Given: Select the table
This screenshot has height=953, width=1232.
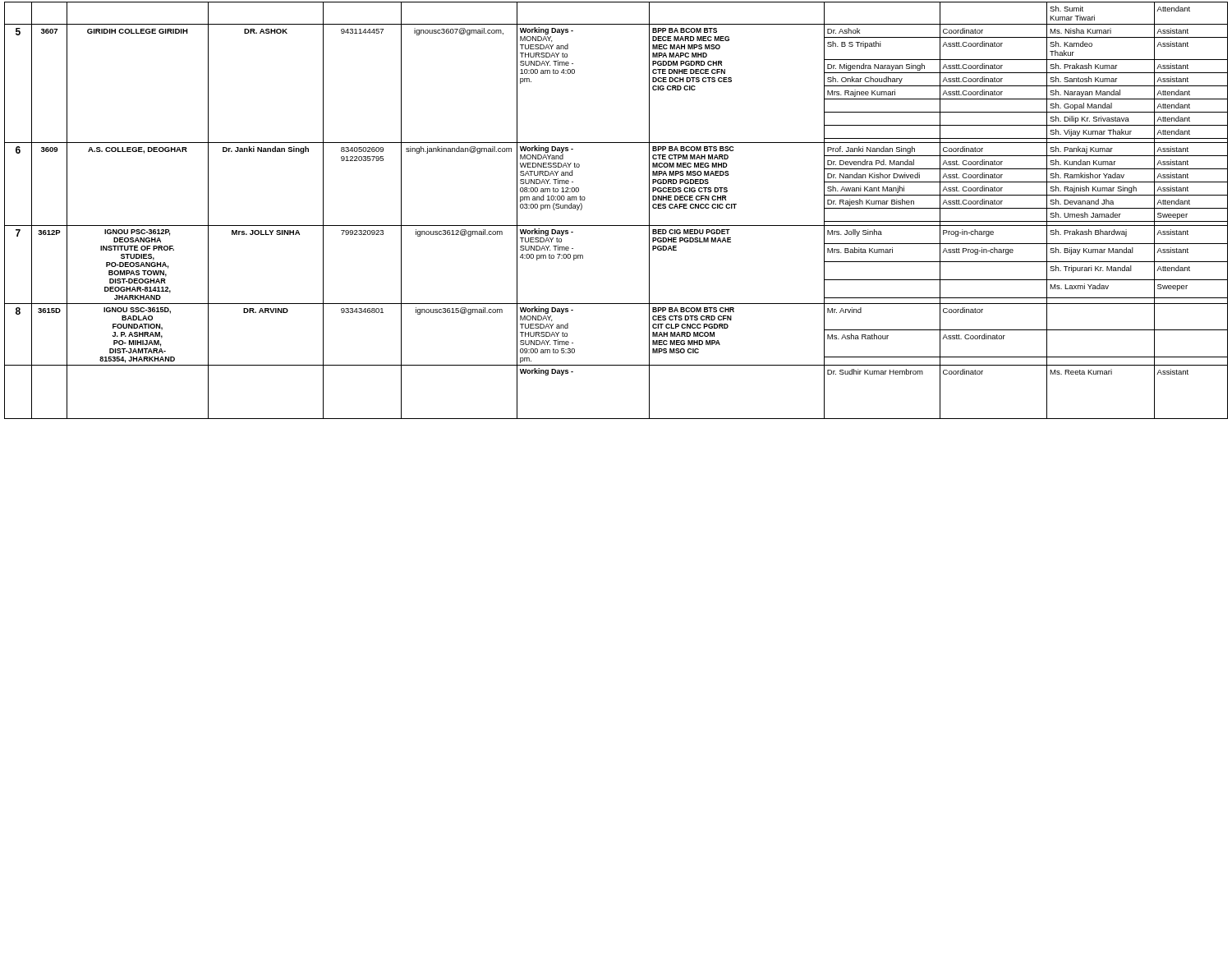Looking at the screenshot, I should 614,210.
